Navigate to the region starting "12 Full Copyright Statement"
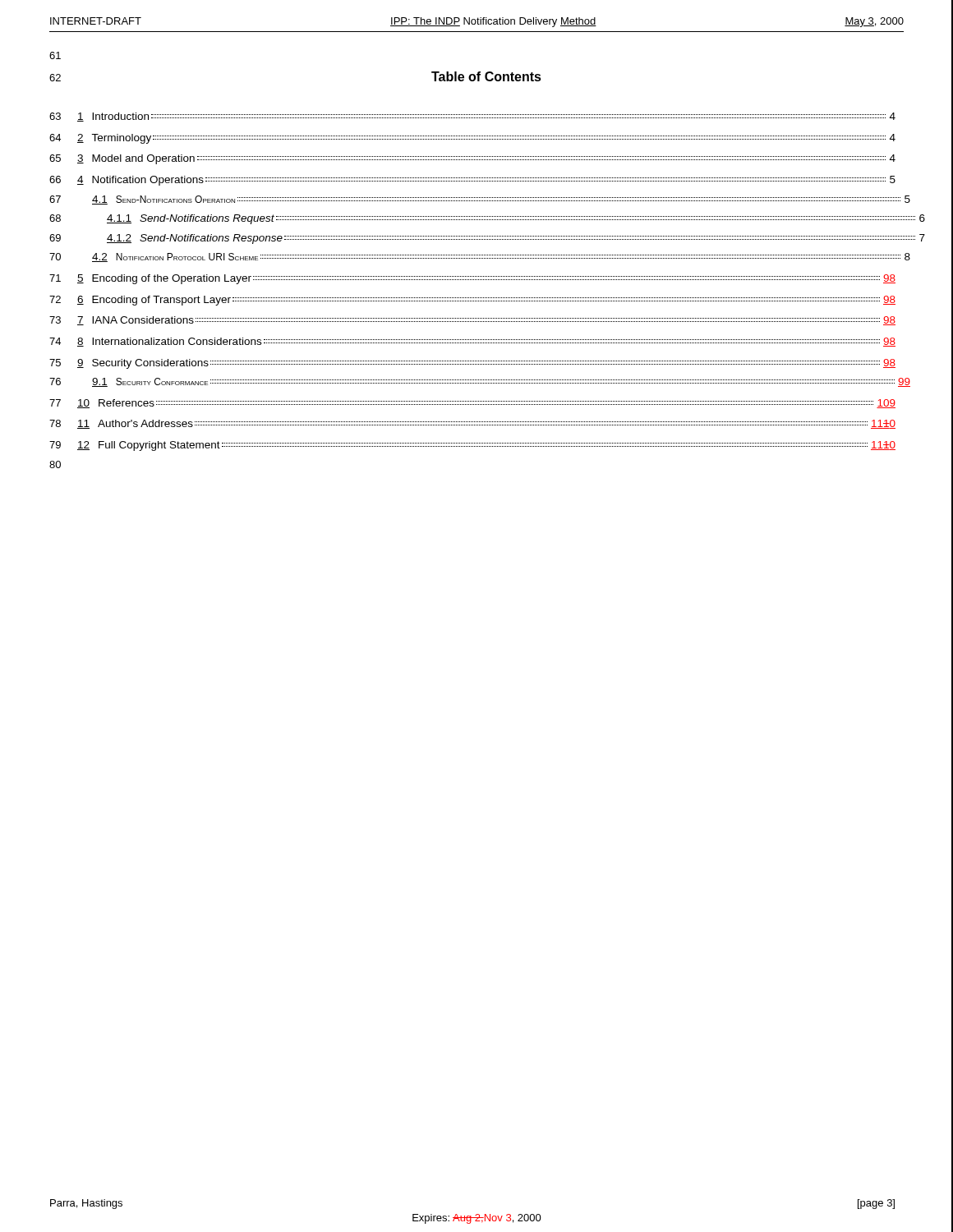 (x=486, y=445)
